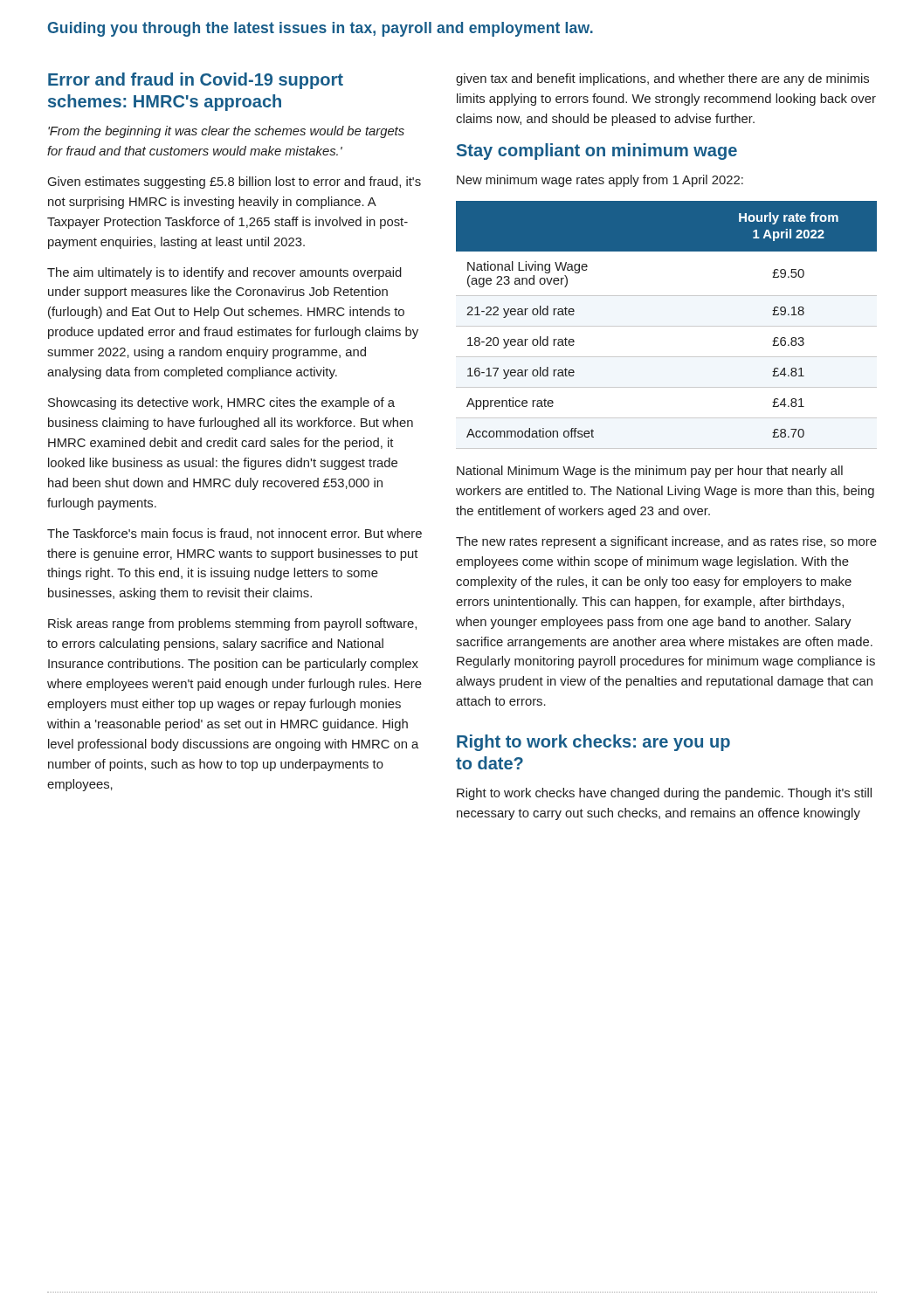Click on the section header that reads "Right to work"
Screen dimensions: 1310x924
666,753
